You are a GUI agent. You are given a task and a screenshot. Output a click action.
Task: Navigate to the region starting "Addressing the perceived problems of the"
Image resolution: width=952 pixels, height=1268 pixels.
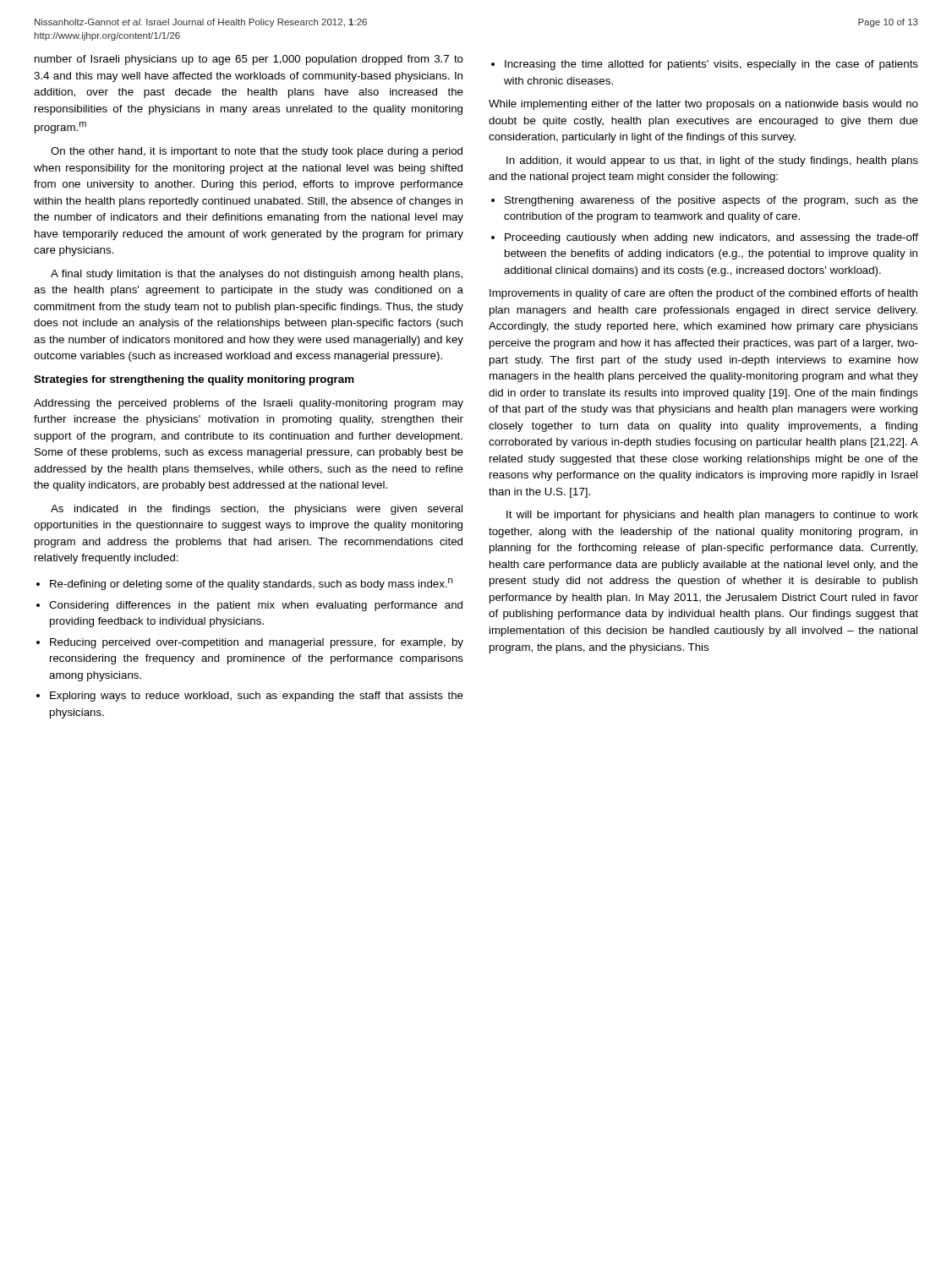pyautogui.click(x=249, y=444)
